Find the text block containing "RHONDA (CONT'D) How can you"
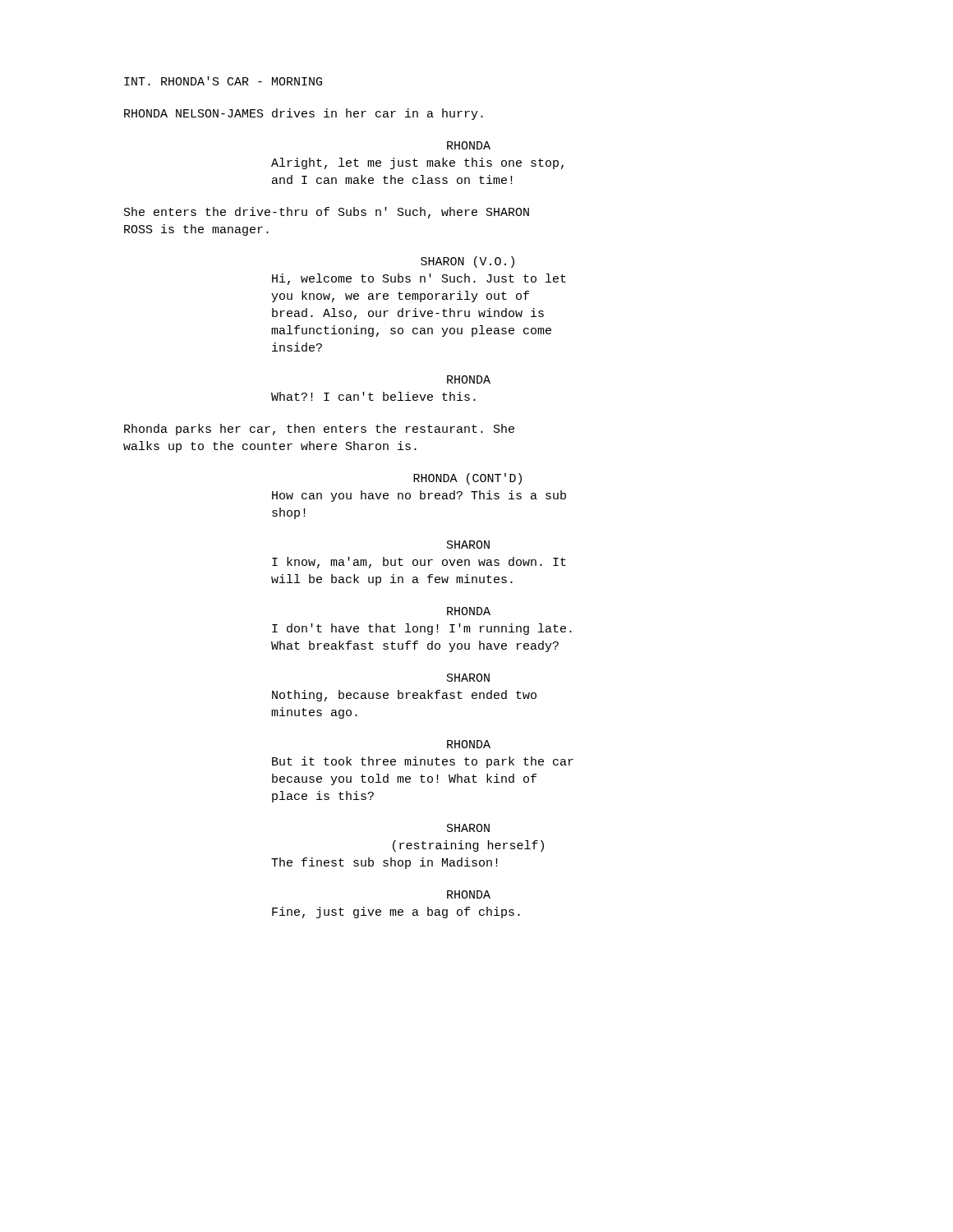 click(x=468, y=496)
